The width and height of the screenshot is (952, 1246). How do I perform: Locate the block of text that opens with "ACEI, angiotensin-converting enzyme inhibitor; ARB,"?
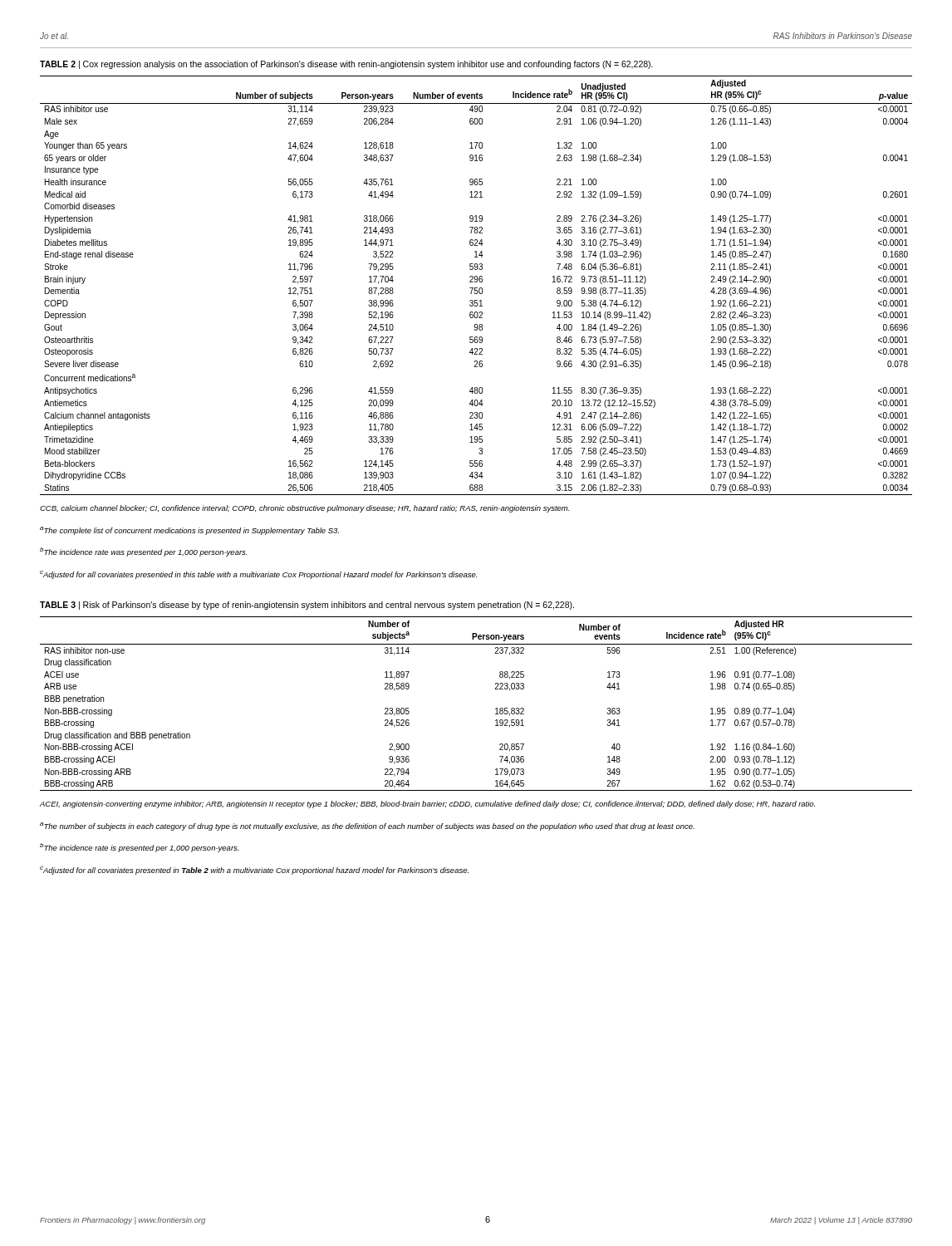point(476,838)
